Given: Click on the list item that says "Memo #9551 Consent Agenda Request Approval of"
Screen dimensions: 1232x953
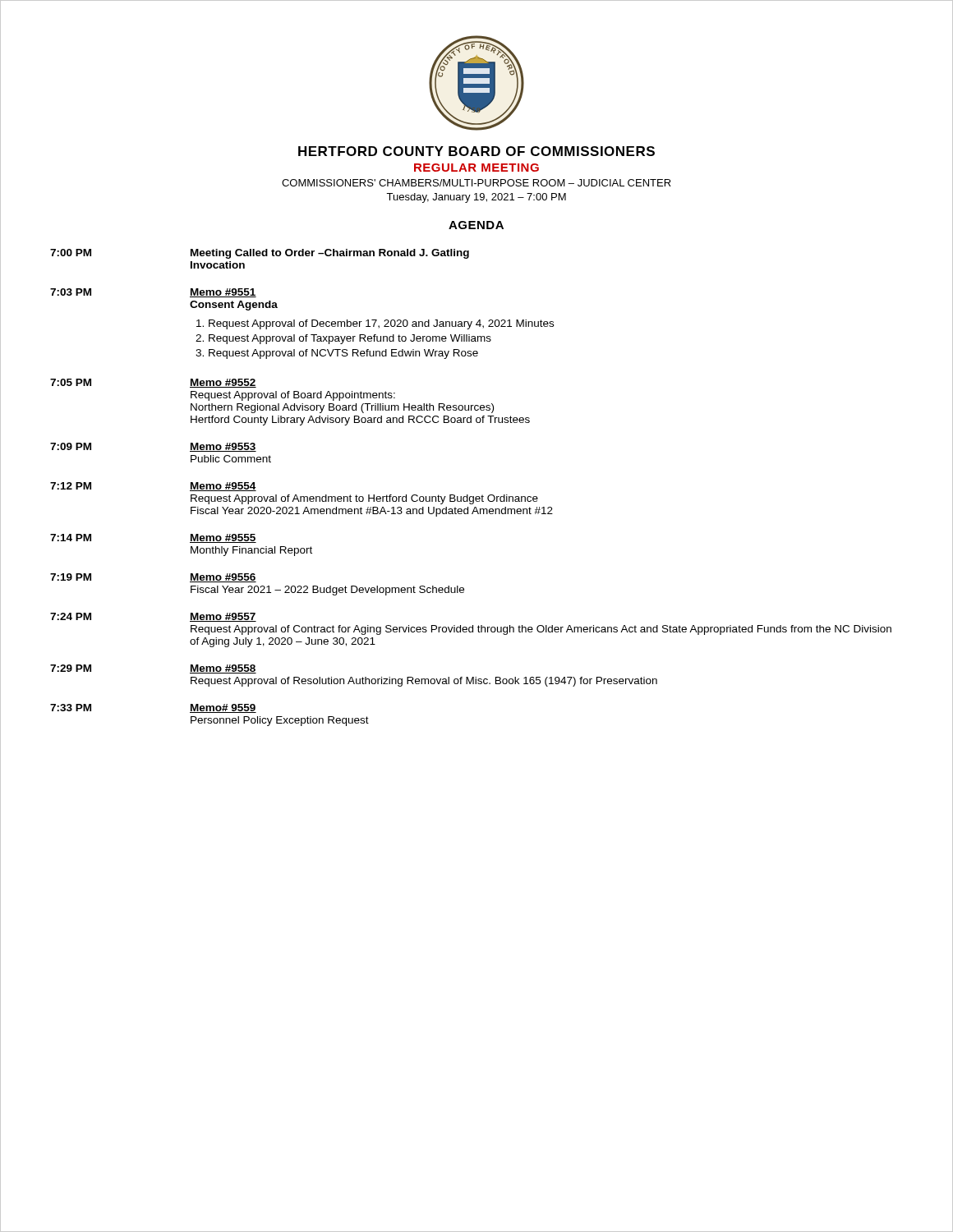Looking at the screenshot, I should coord(546,322).
